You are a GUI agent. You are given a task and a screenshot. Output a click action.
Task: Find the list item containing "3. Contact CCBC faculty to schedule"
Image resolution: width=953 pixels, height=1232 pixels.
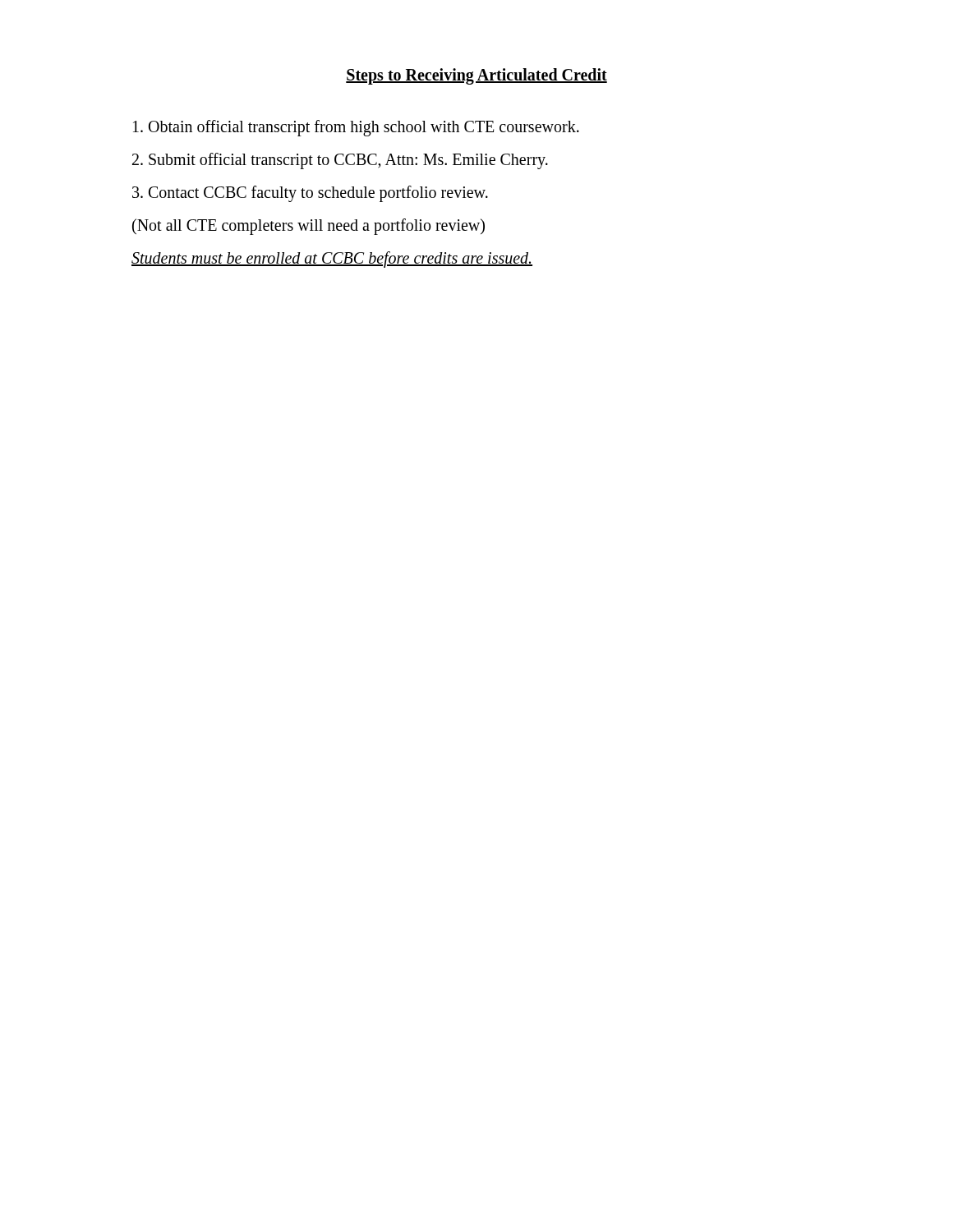click(x=310, y=192)
